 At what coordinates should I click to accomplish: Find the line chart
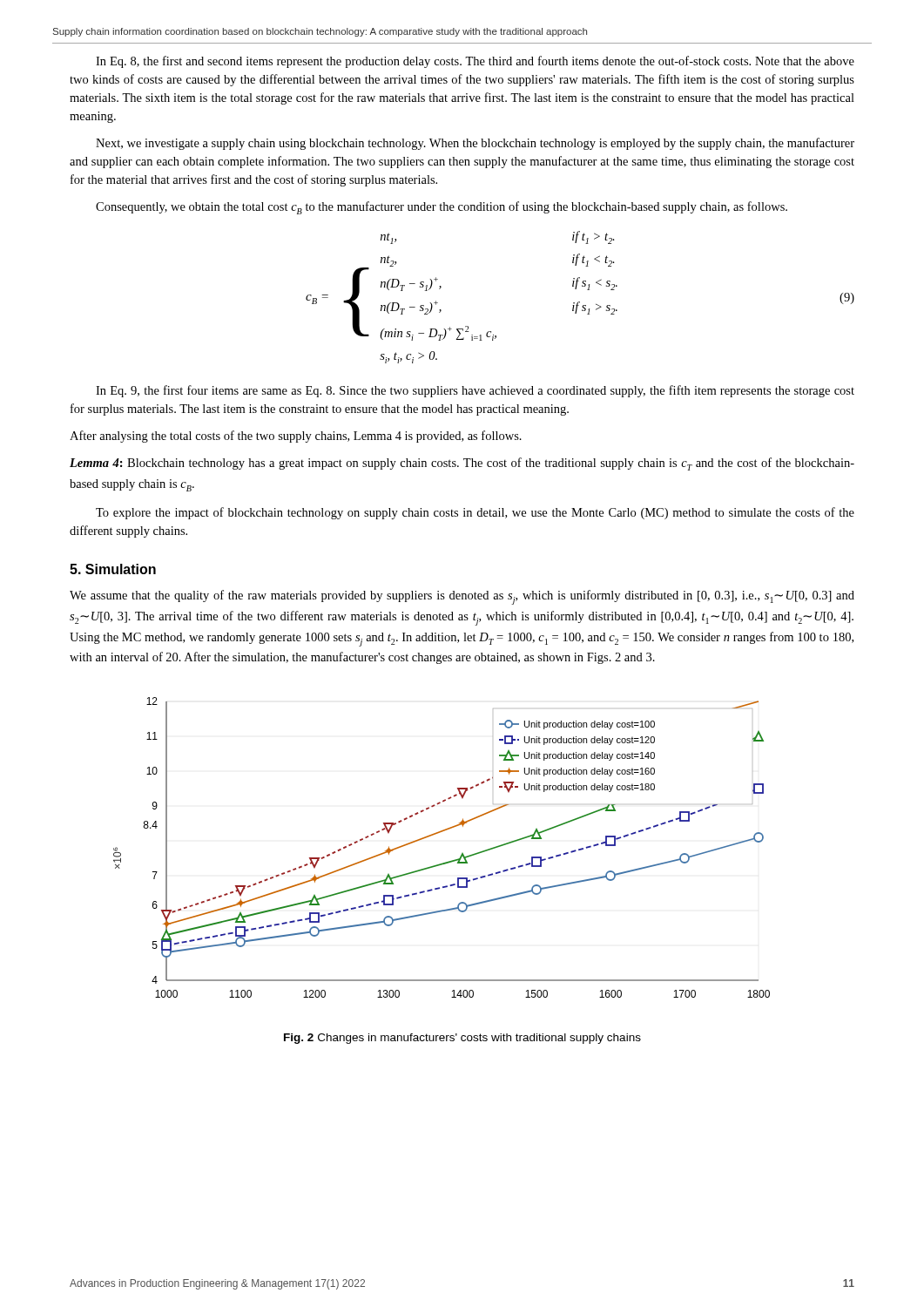(462, 854)
